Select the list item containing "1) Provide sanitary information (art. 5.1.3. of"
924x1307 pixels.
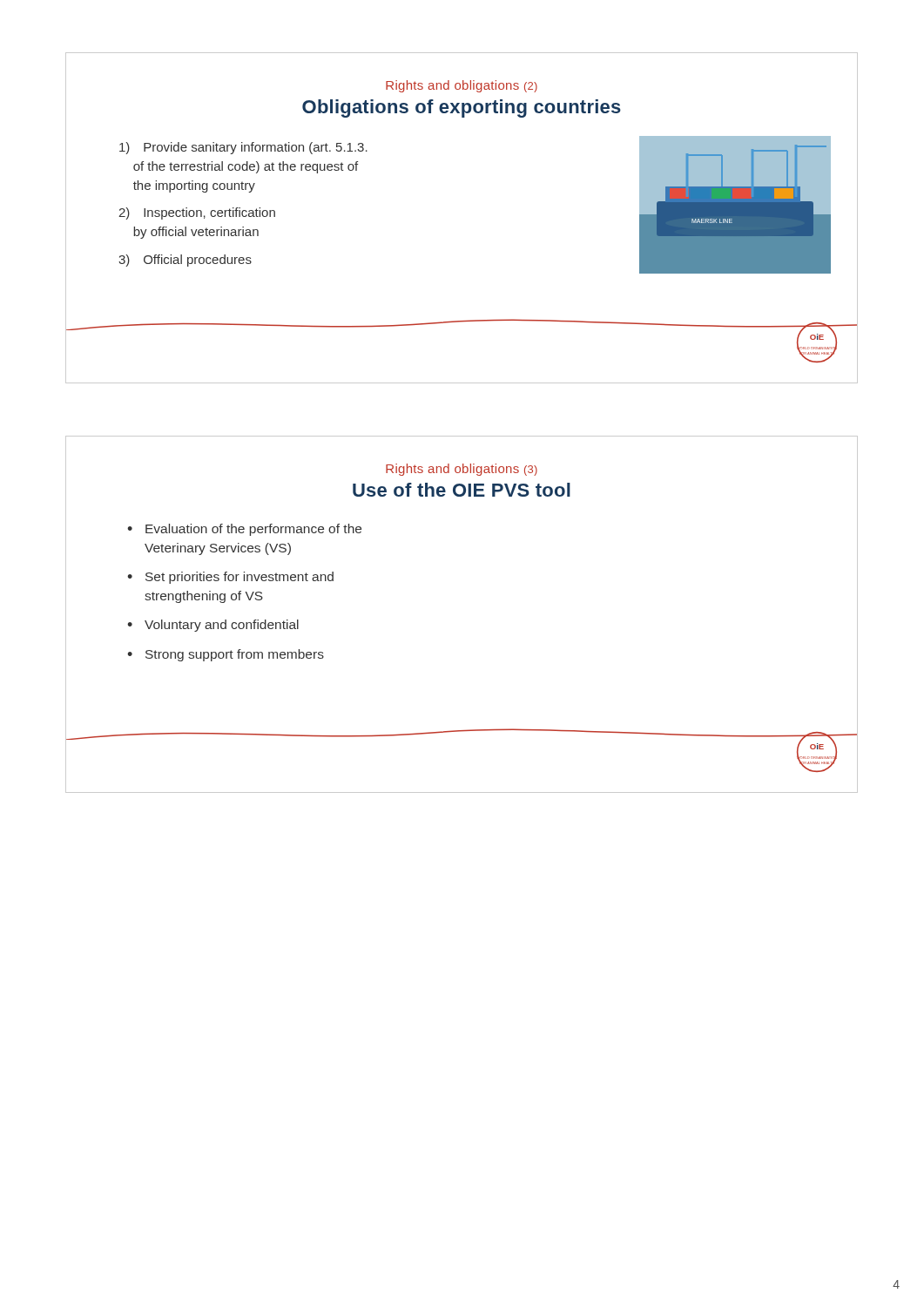click(243, 165)
